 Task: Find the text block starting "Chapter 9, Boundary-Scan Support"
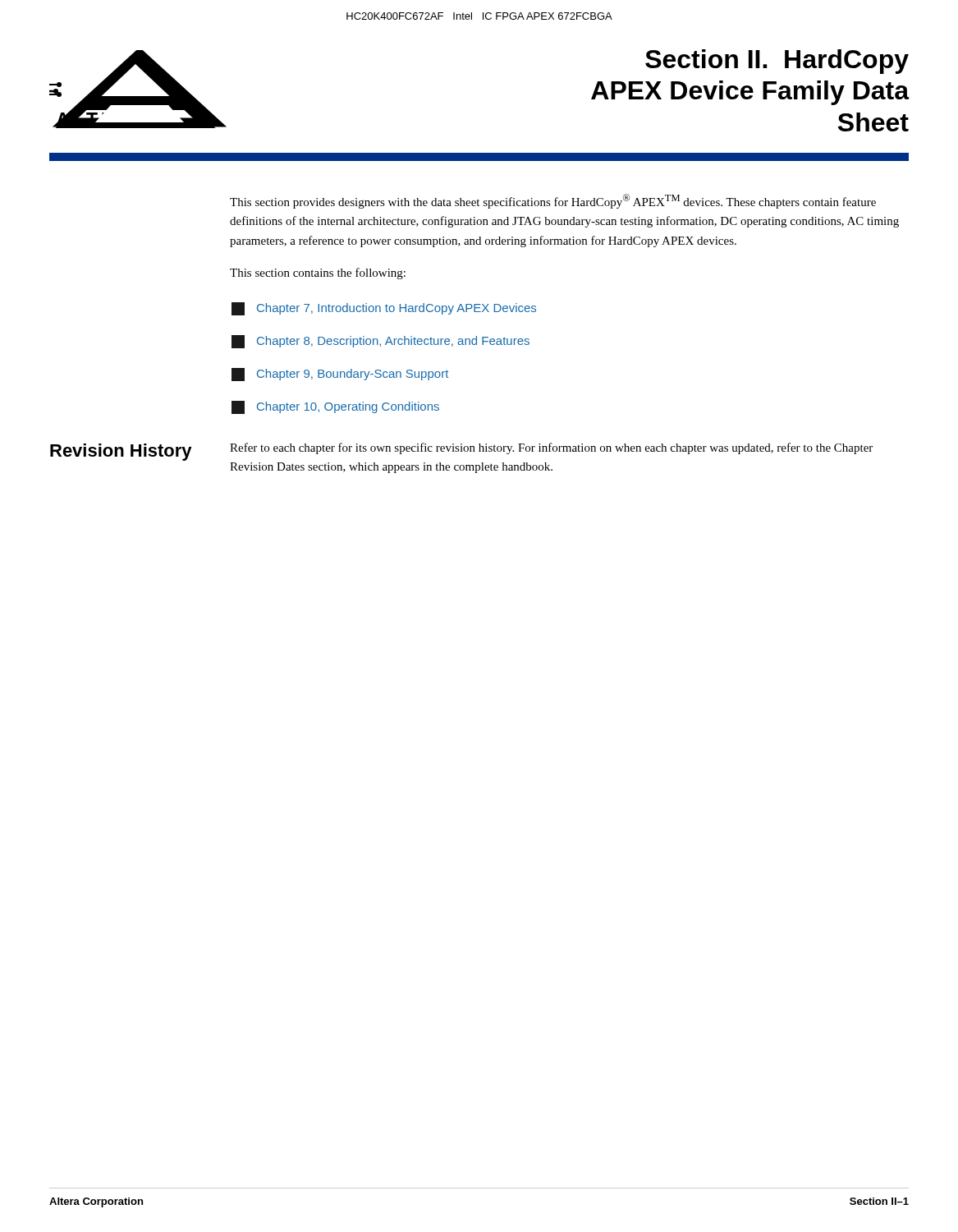[340, 375]
